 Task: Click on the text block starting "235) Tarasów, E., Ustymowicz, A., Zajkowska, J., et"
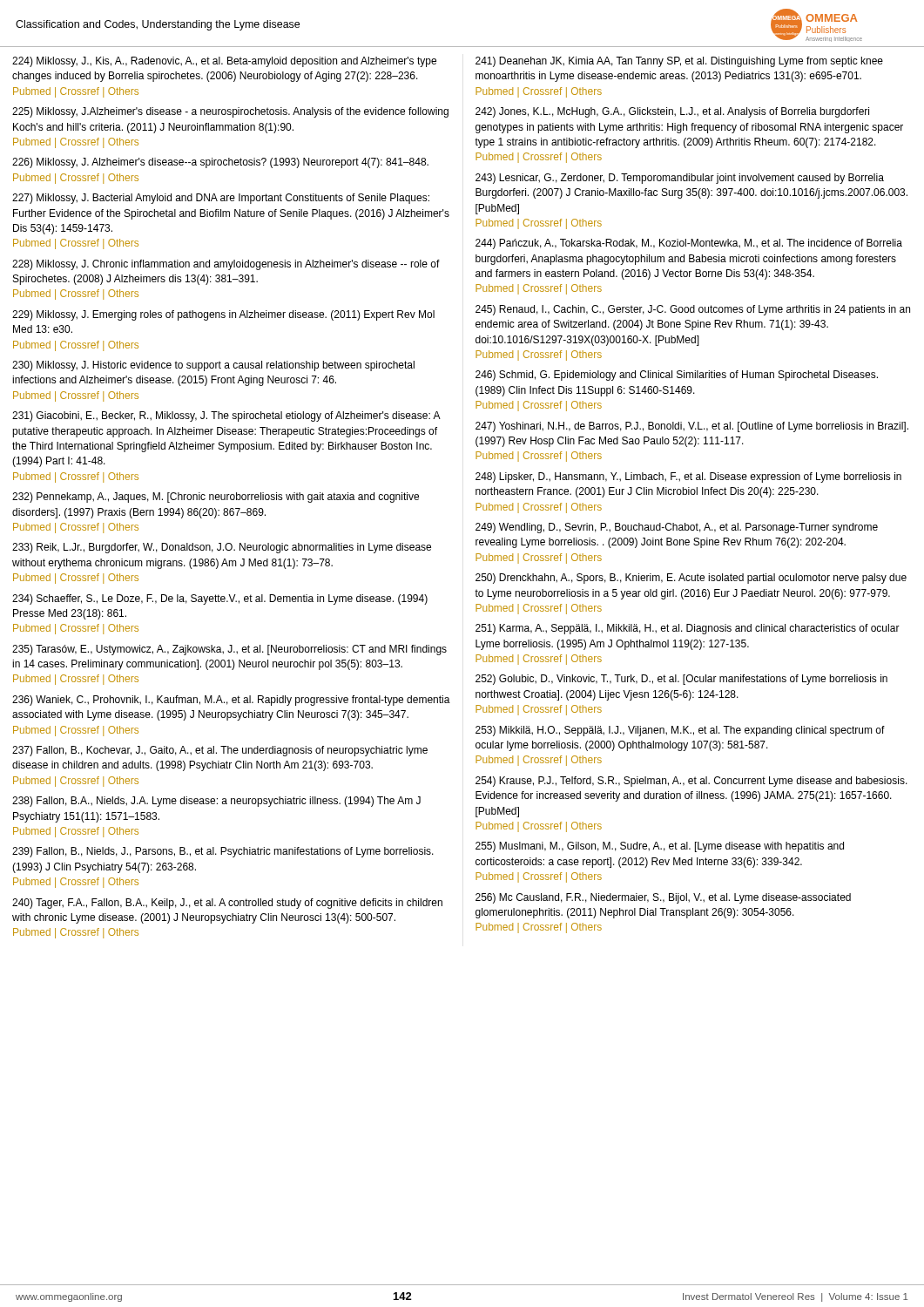(230, 664)
